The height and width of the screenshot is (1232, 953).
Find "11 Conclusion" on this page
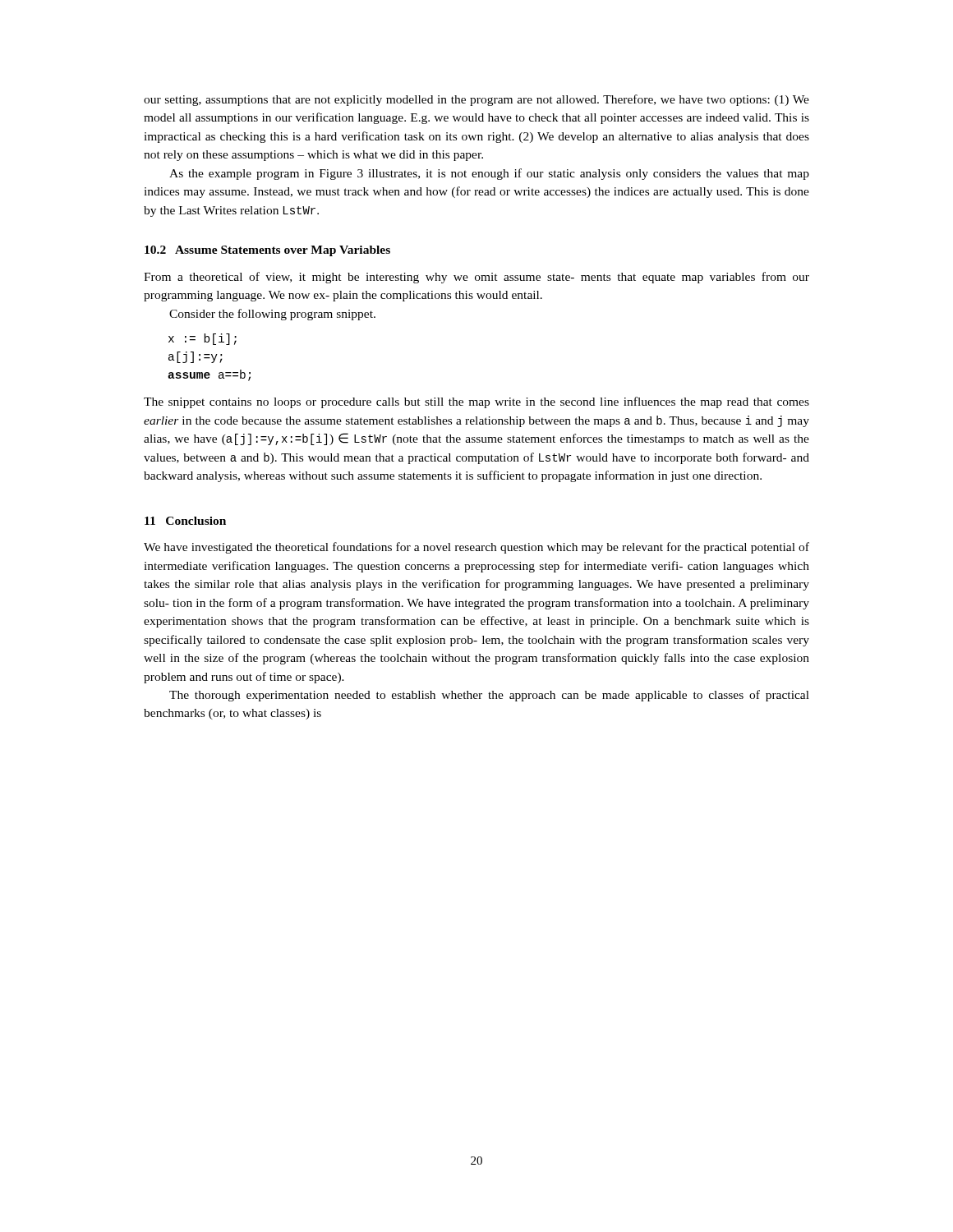click(x=185, y=520)
